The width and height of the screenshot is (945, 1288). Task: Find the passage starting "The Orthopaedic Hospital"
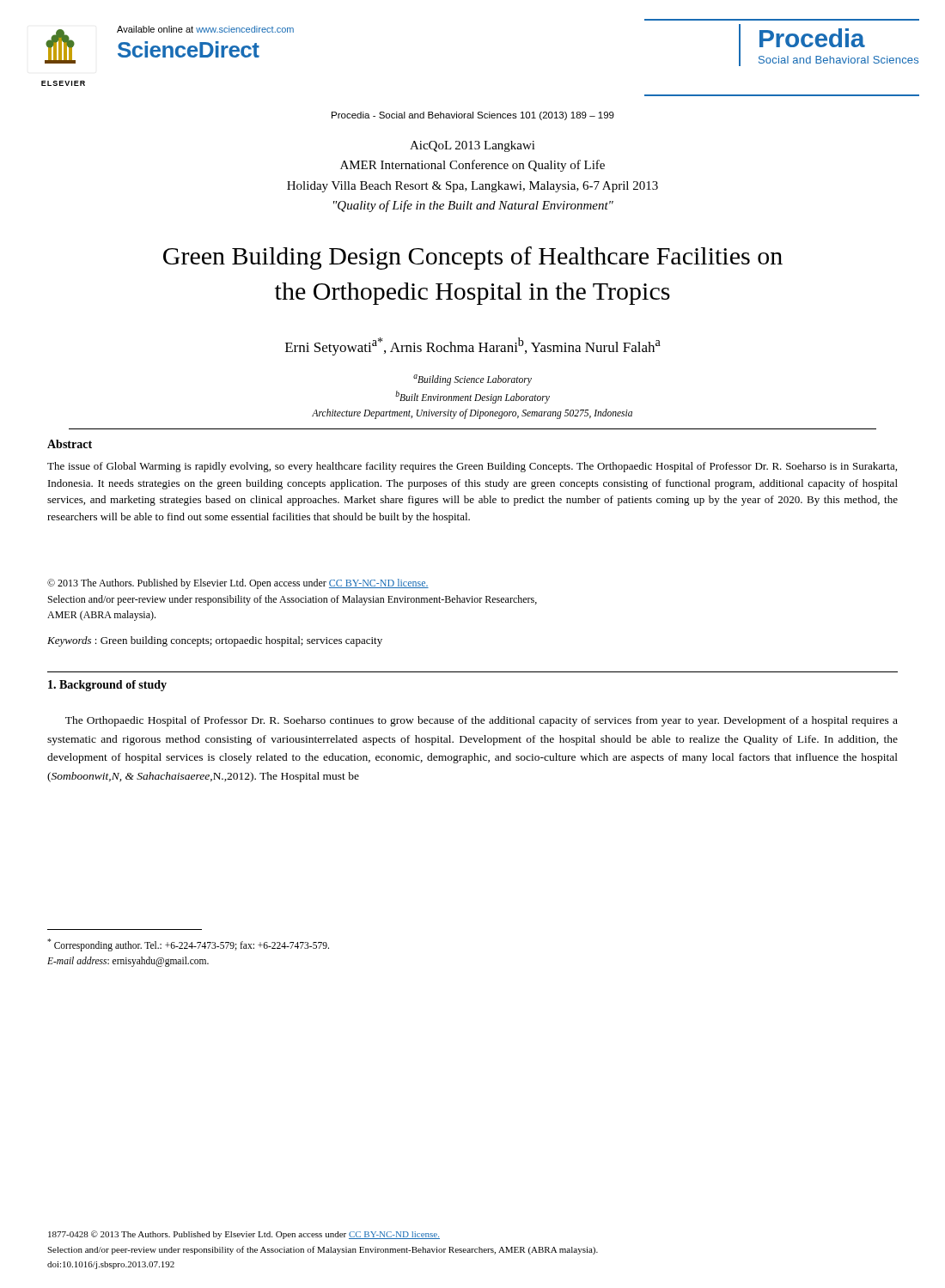[x=472, y=748]
